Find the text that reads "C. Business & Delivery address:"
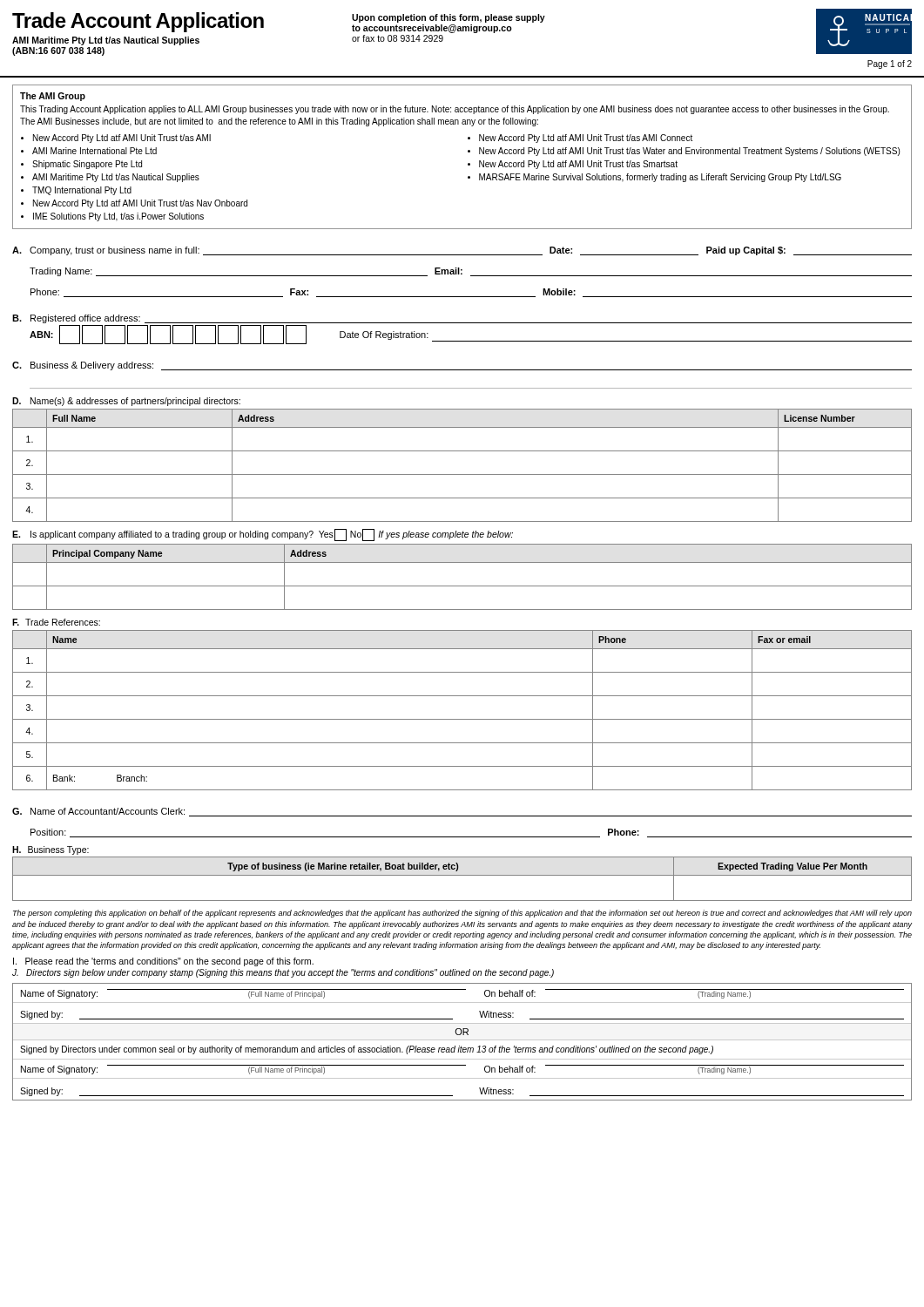924x1307 pixels. (x=462, y=370)
